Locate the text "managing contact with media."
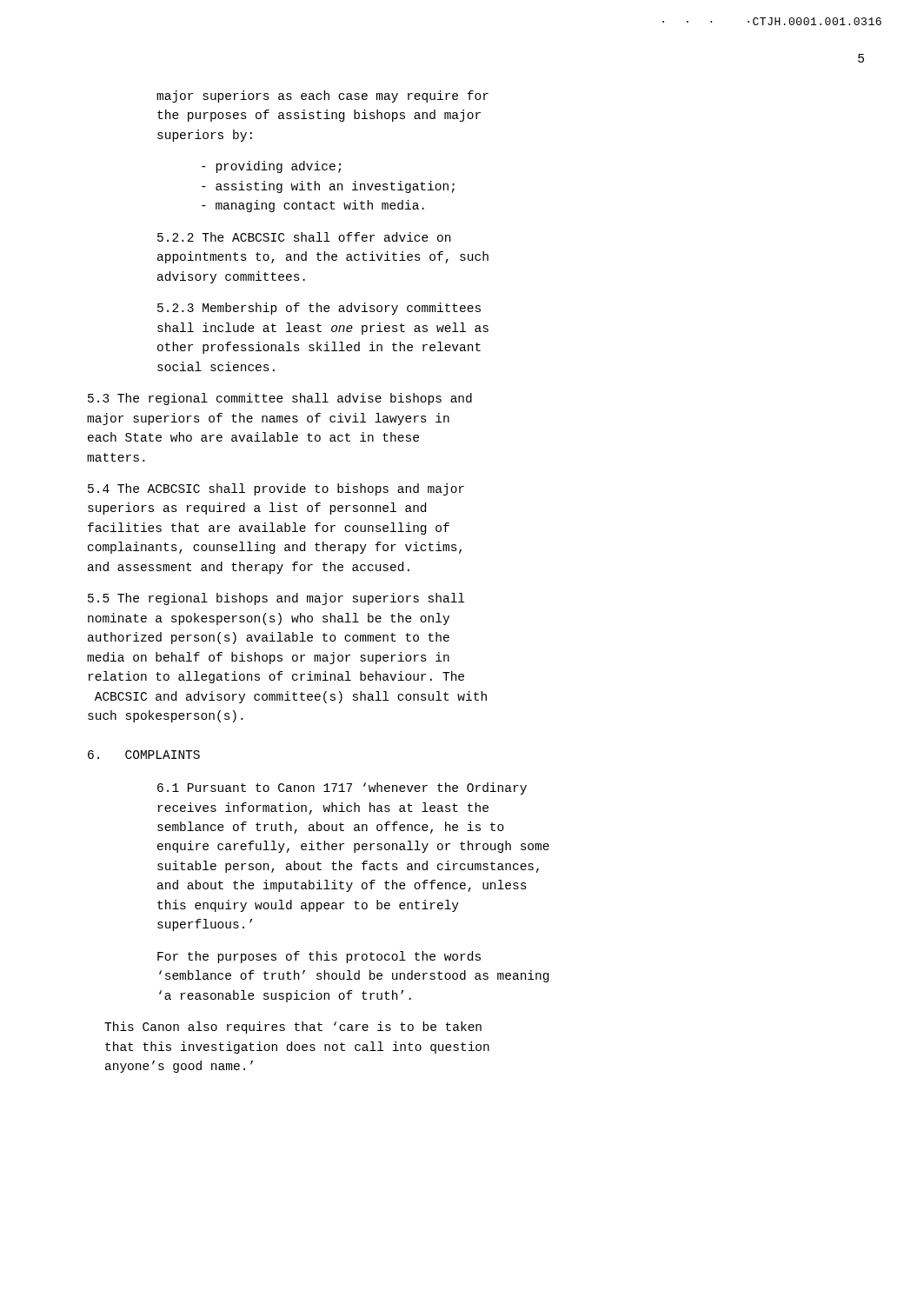The image size is (924, 1304). tap(313, 206)
